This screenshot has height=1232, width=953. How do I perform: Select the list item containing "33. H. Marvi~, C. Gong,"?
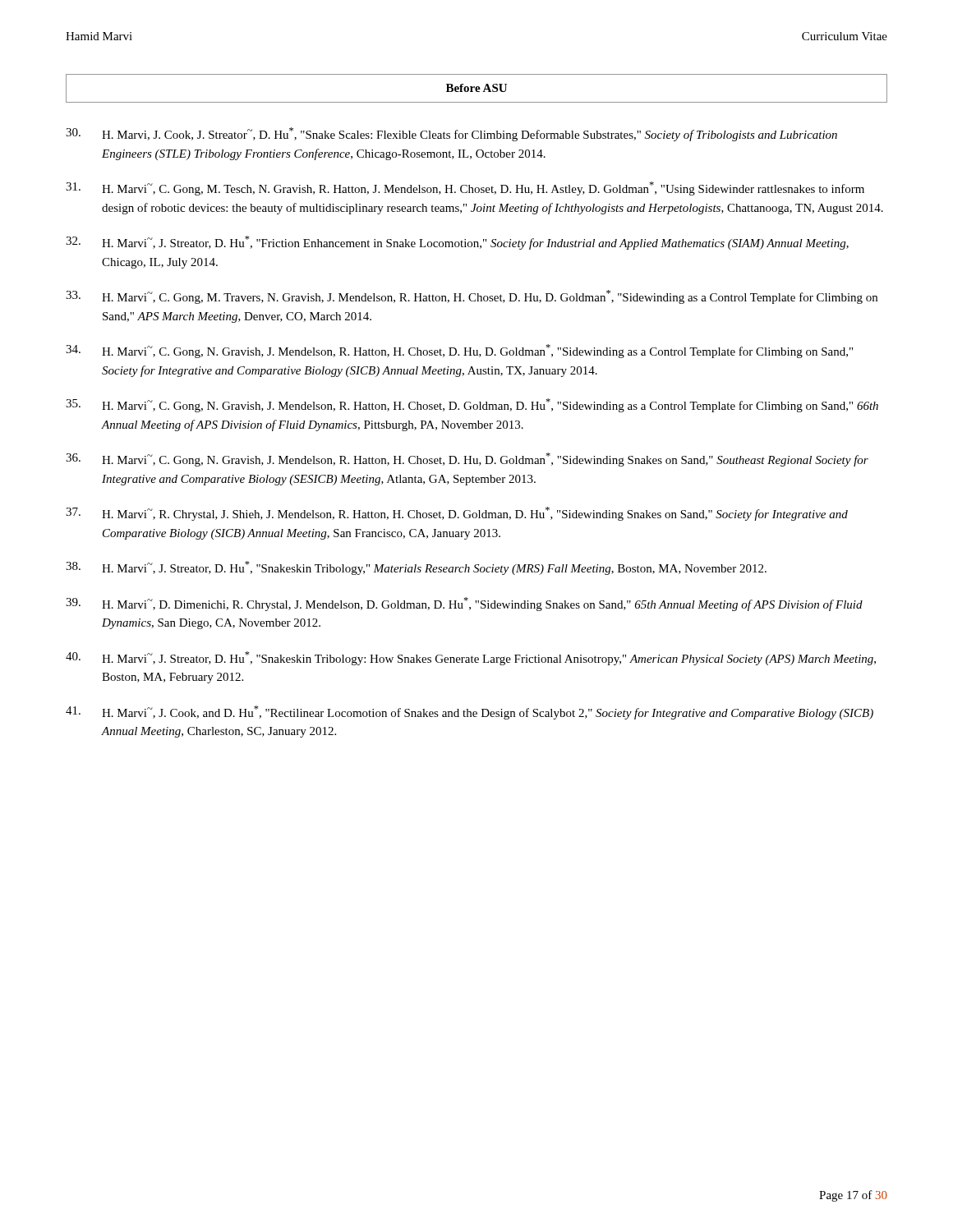tap(476, 306)
